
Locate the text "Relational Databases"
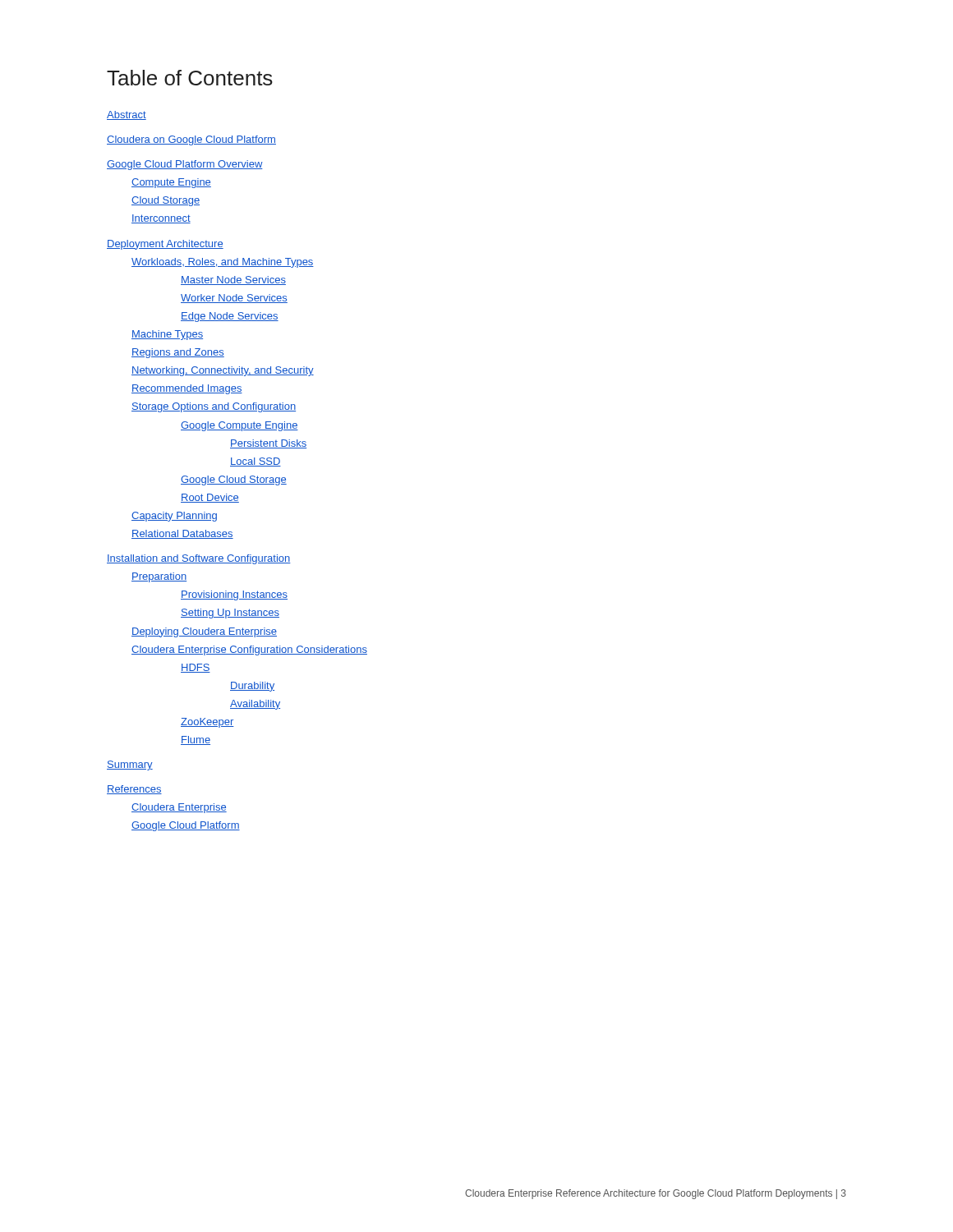[x=182, y=533]
